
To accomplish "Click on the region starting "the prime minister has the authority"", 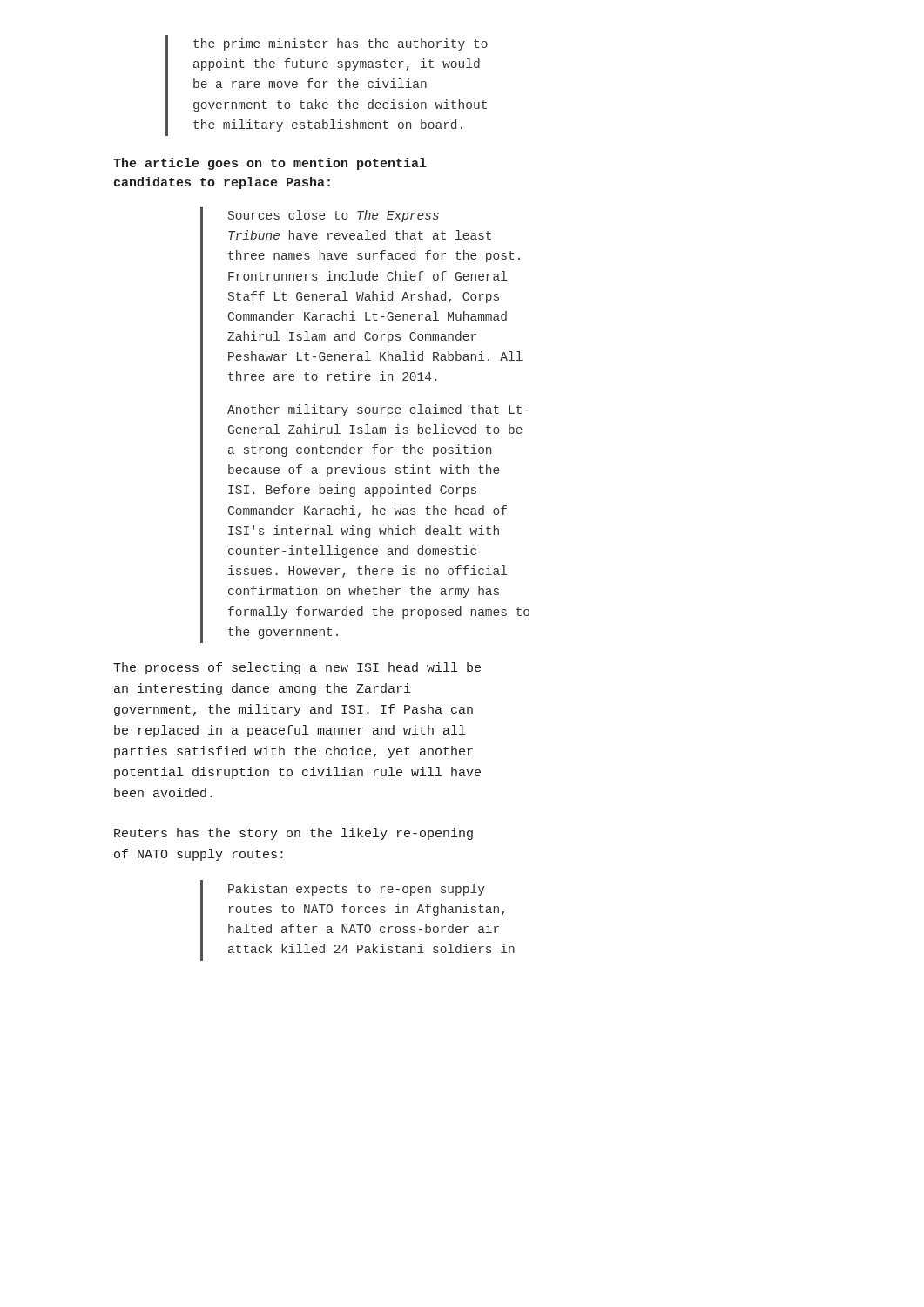I will click(470, 85).
